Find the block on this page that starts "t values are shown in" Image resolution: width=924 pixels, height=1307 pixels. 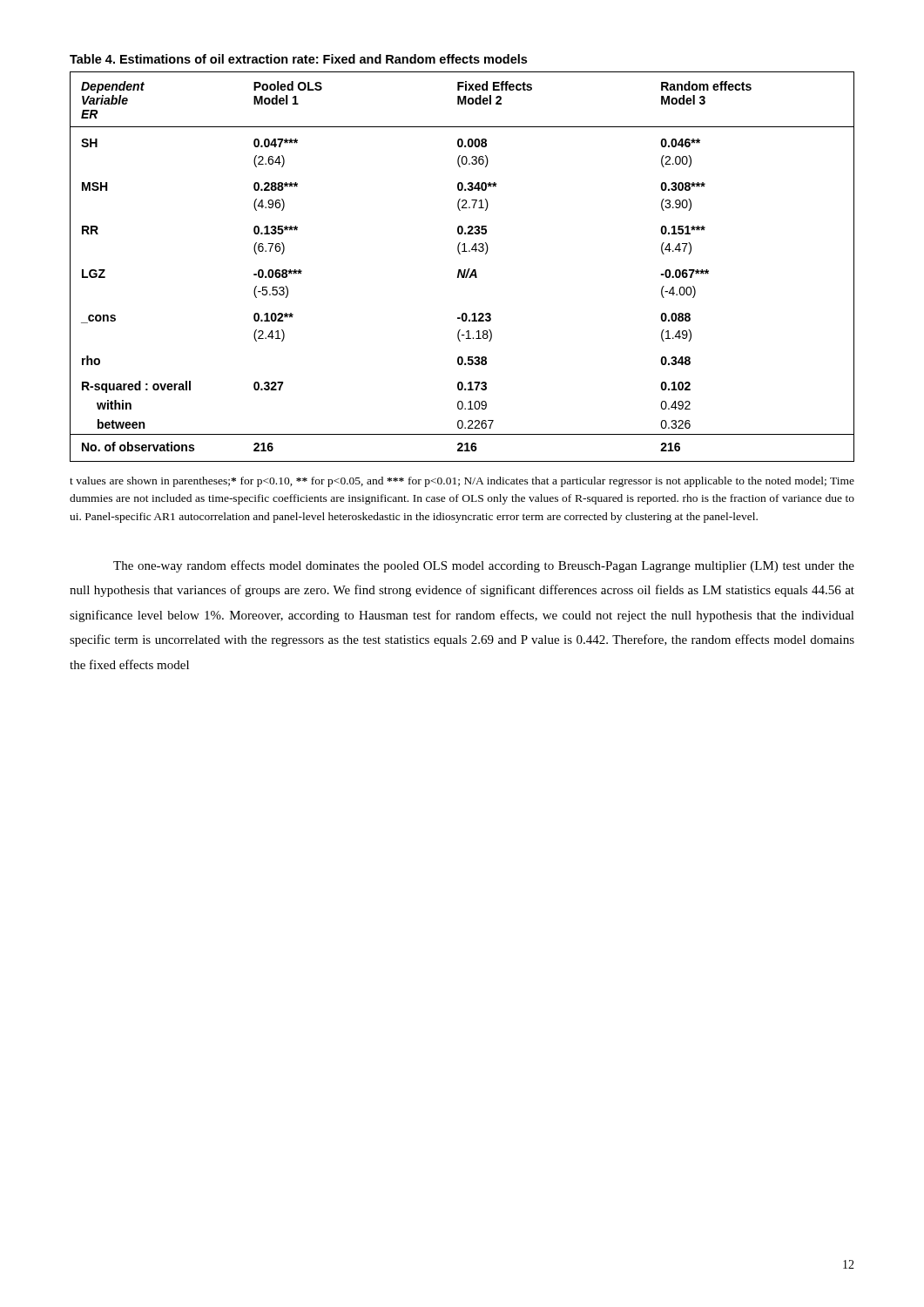(x=462, y=498)
